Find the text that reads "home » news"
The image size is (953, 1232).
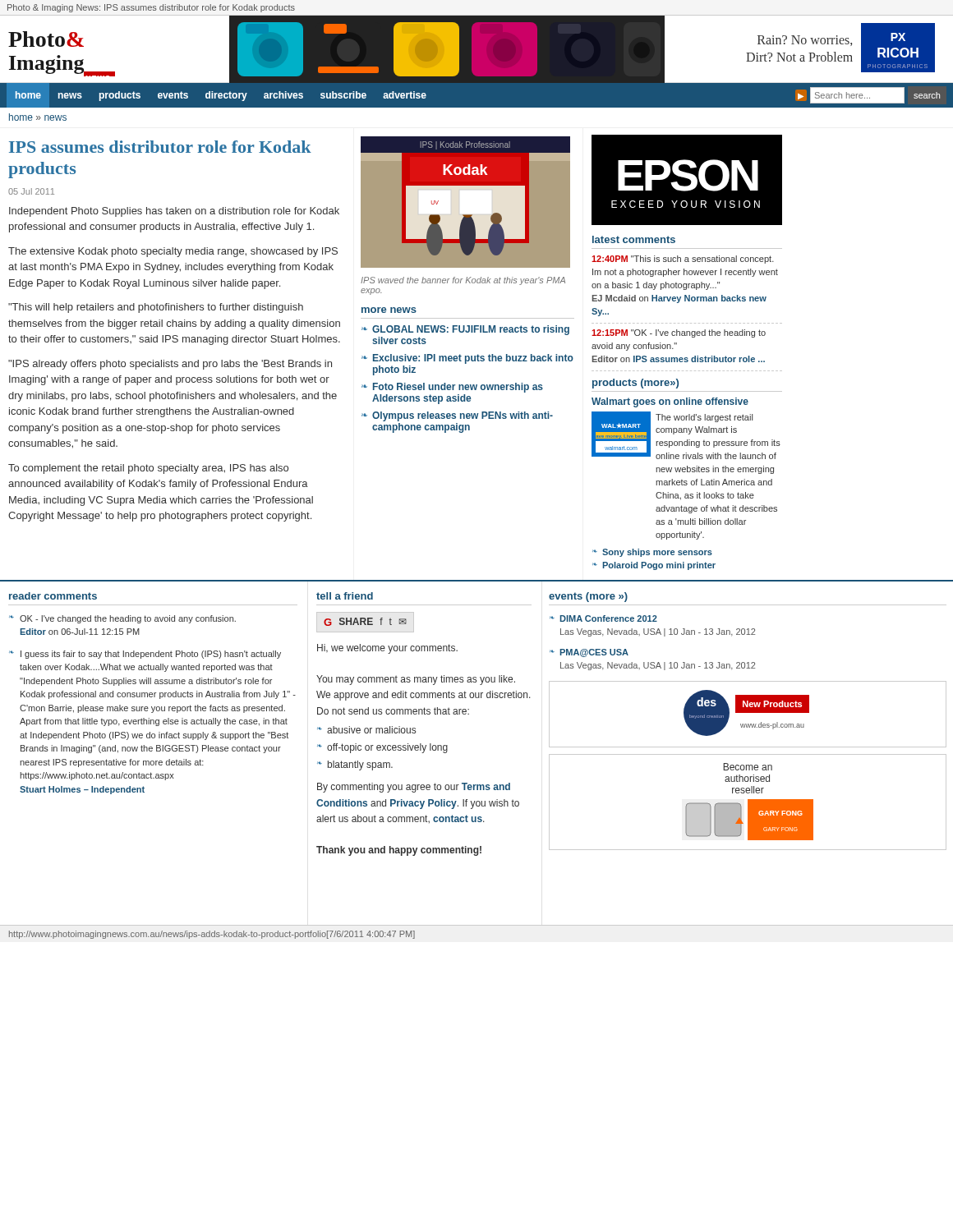coord(38,117)
